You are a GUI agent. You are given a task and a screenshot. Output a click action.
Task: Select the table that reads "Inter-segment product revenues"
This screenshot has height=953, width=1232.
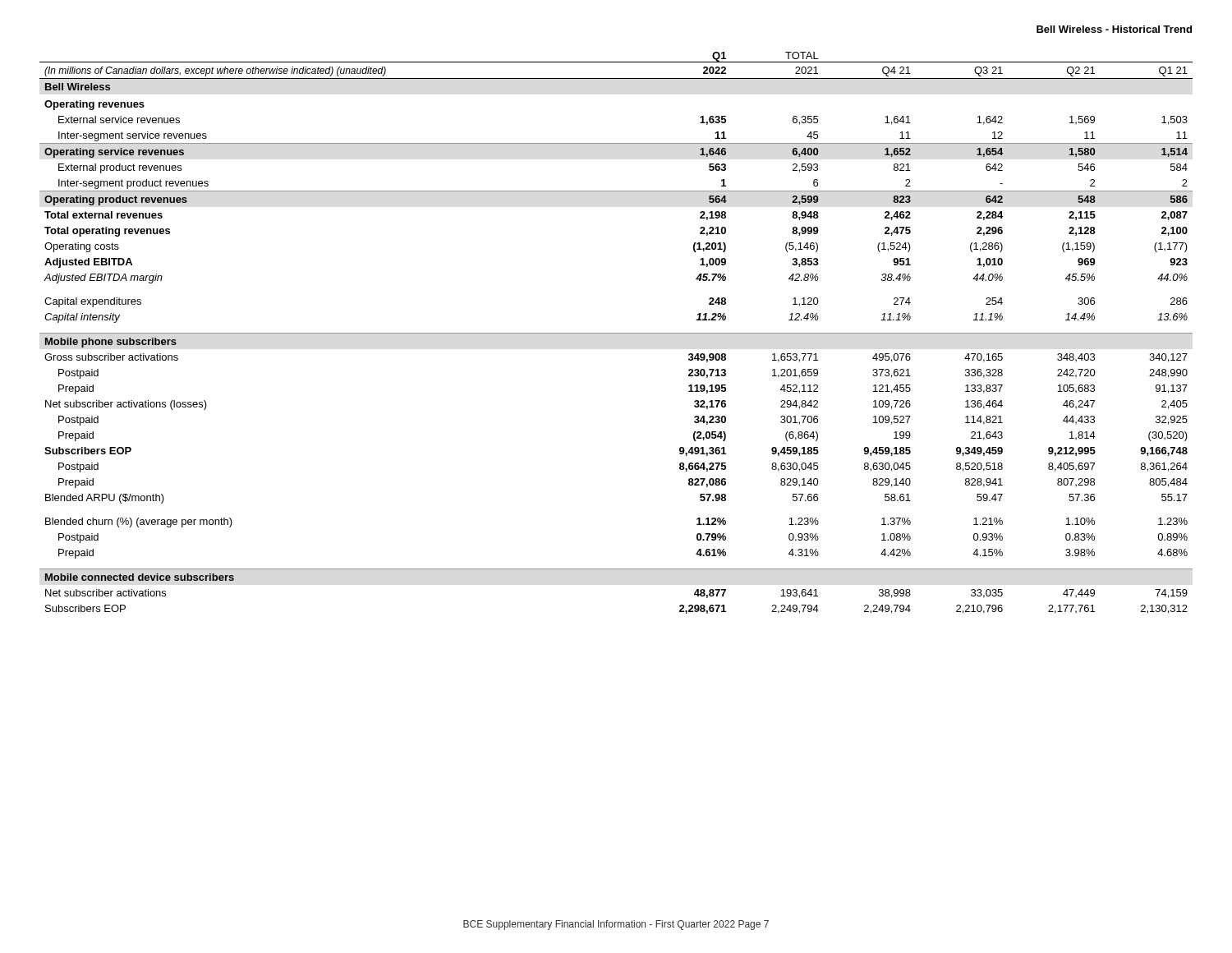pos(616,332)
